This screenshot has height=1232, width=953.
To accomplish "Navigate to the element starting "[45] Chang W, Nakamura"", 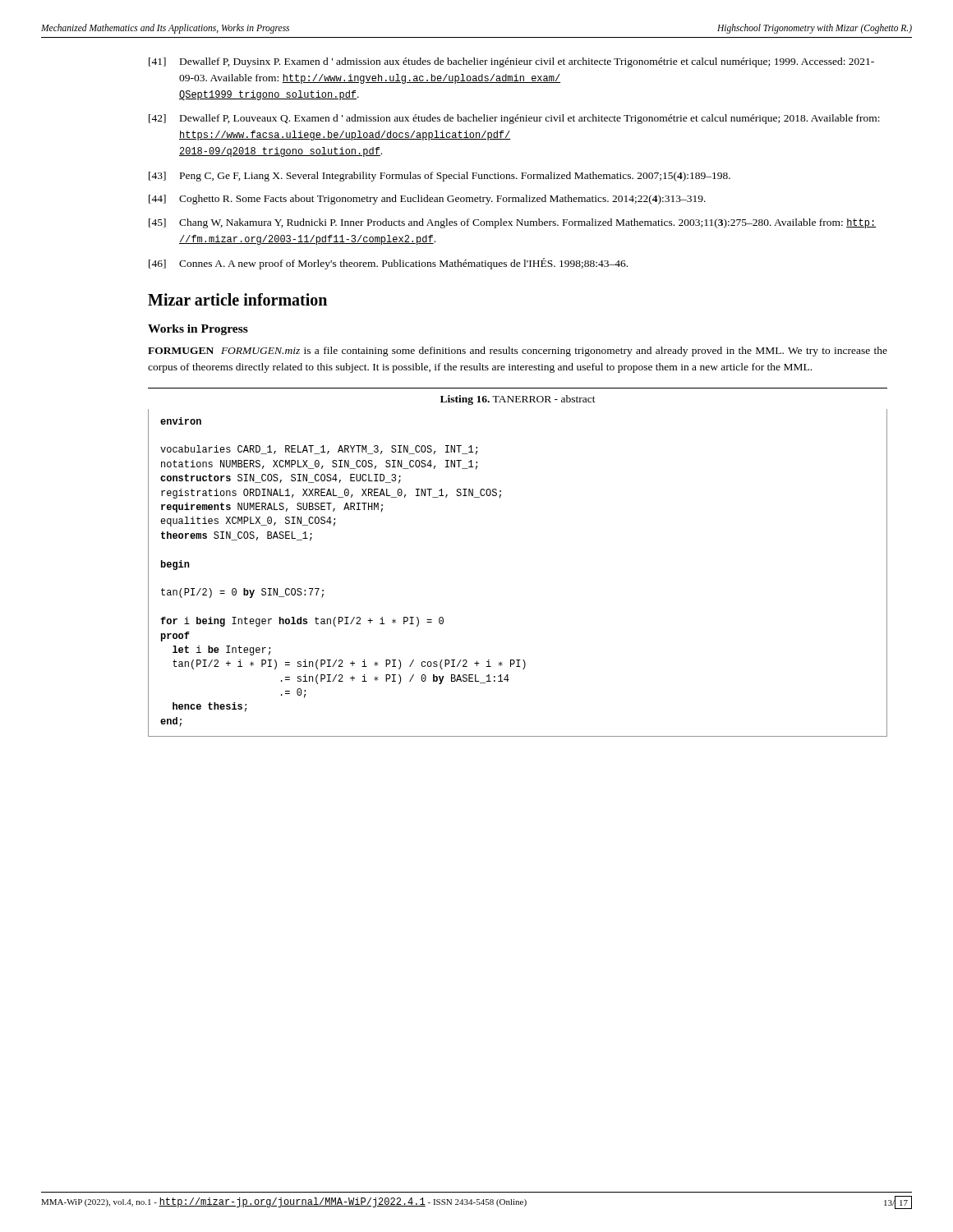I will [x=518, y=231].
